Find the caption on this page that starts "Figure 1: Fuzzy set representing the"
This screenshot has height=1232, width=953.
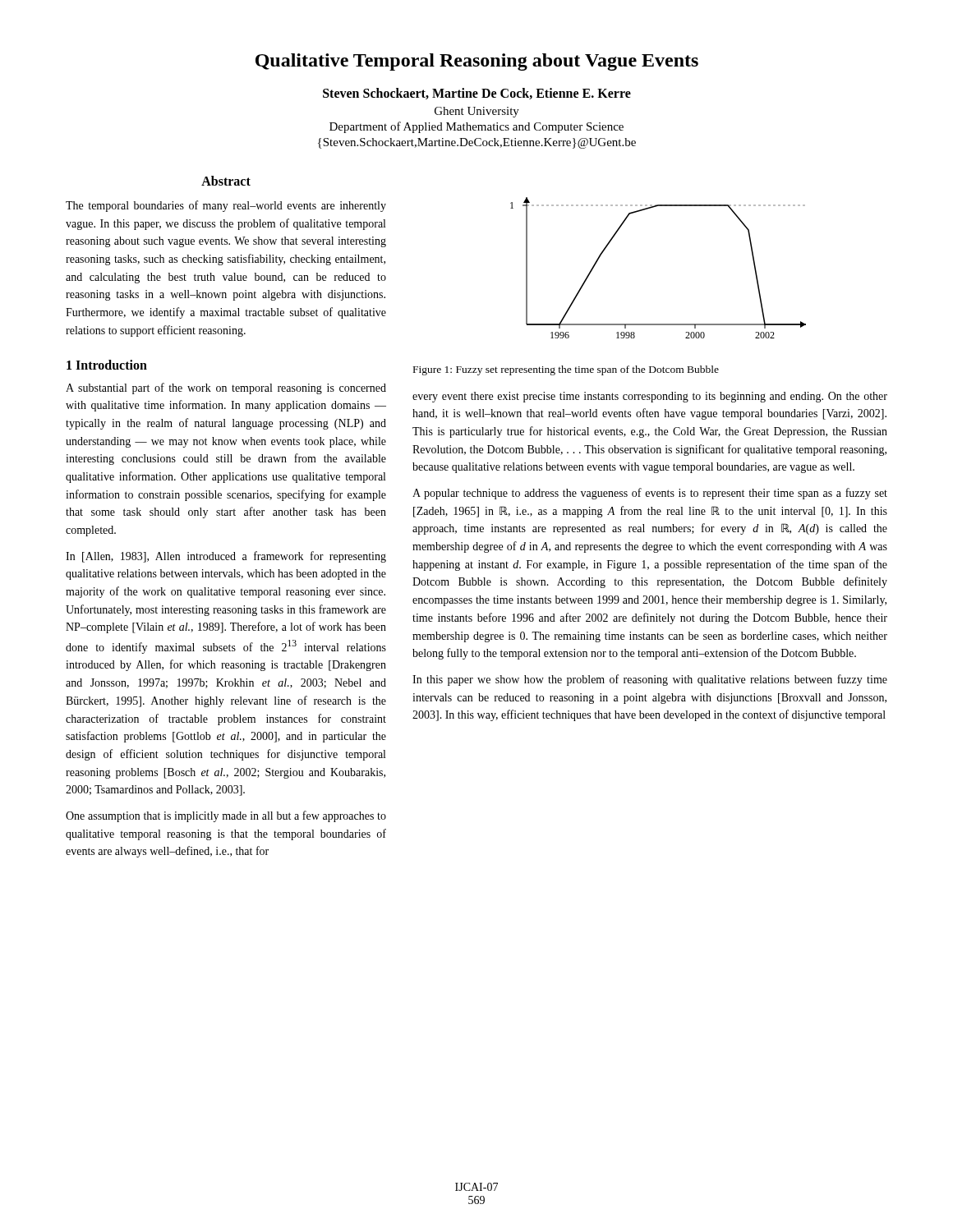pos(566,369)
